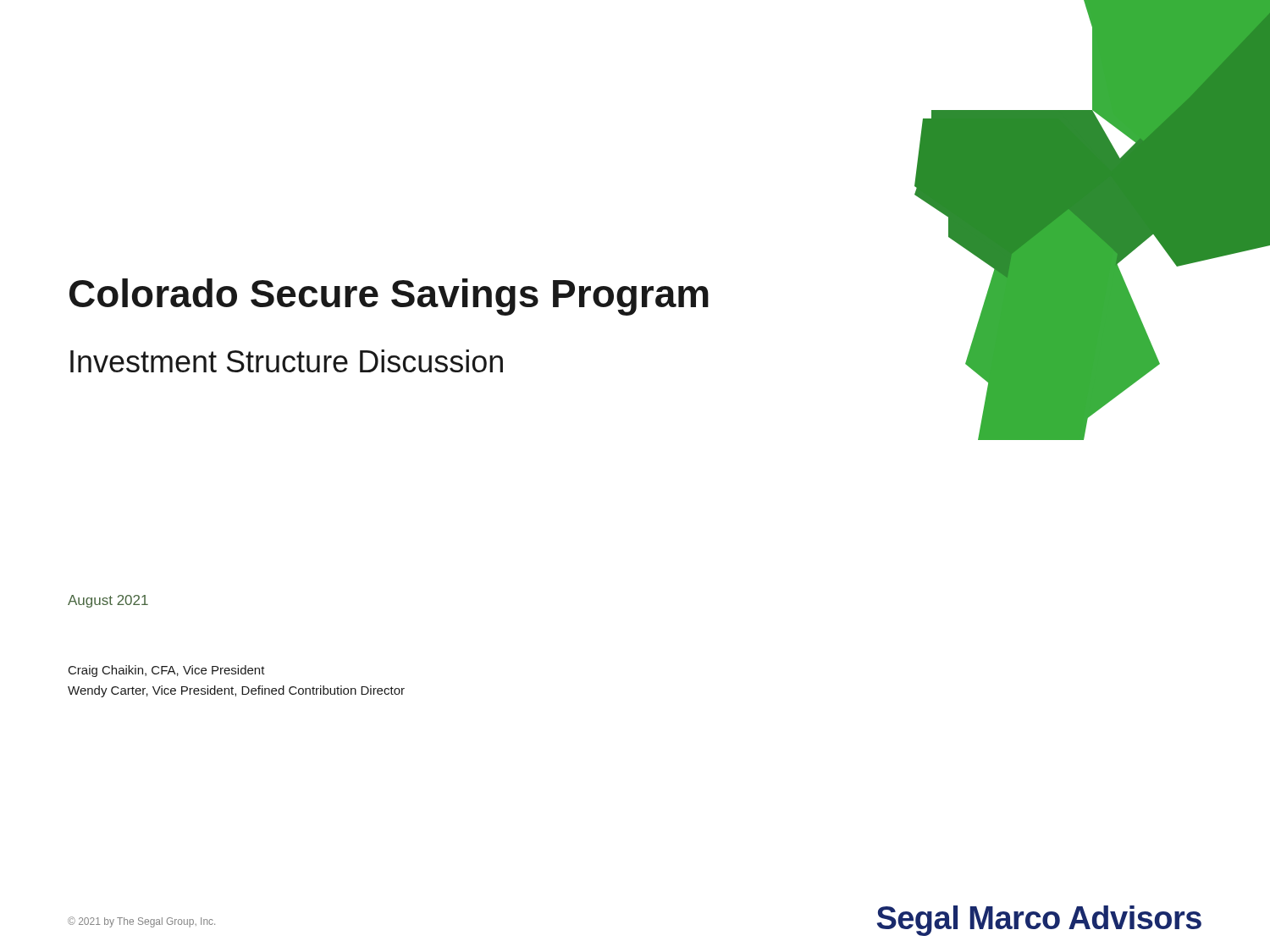
Task: Where is the title that starts "Colorado Secure Savings"?
Action: [x=389, y=297]
